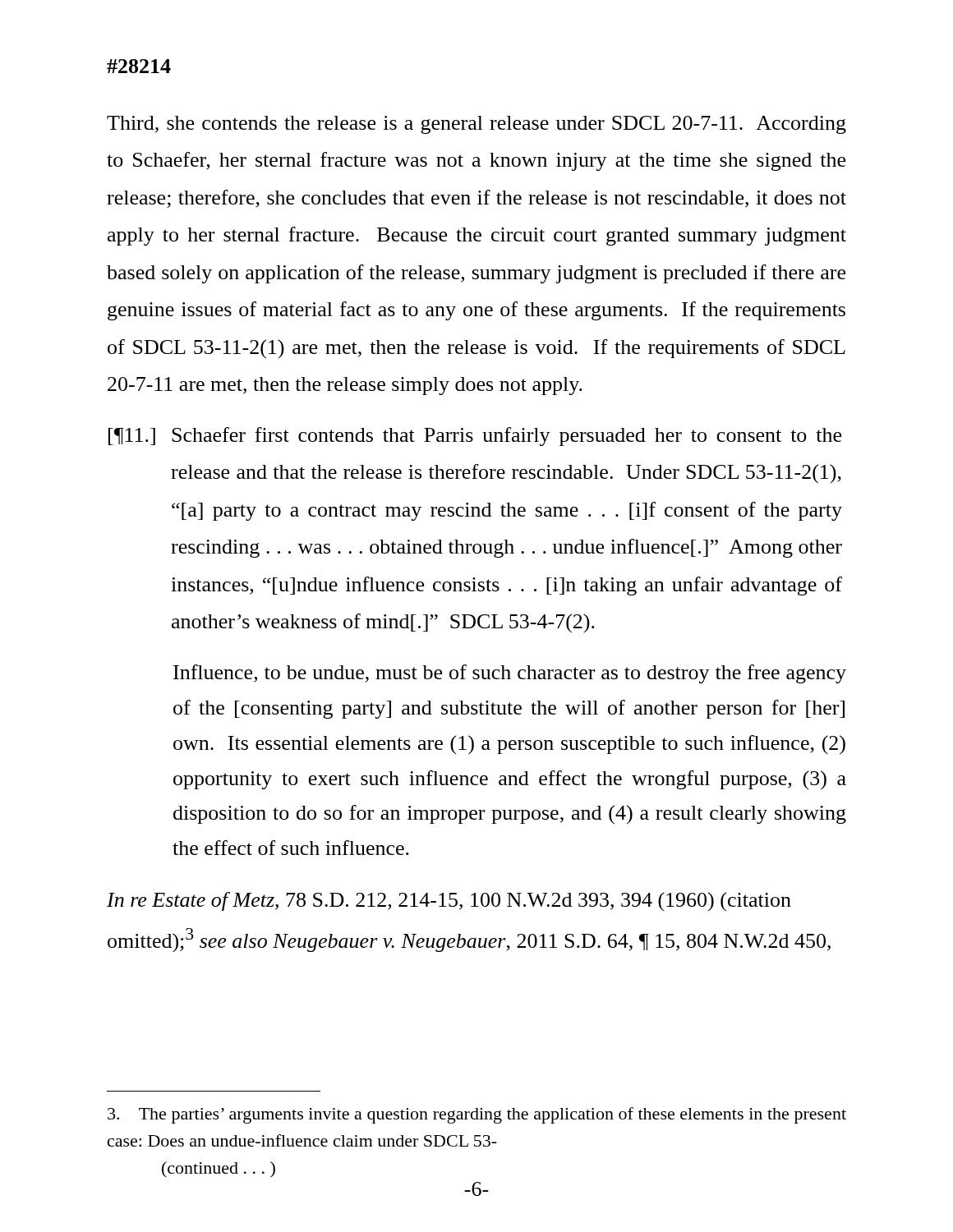This screenshot has width=953, height=1232.
Task: Click on the block starting "Third, she contends the"
Action: pyautogui.click(x=476, y=125)
